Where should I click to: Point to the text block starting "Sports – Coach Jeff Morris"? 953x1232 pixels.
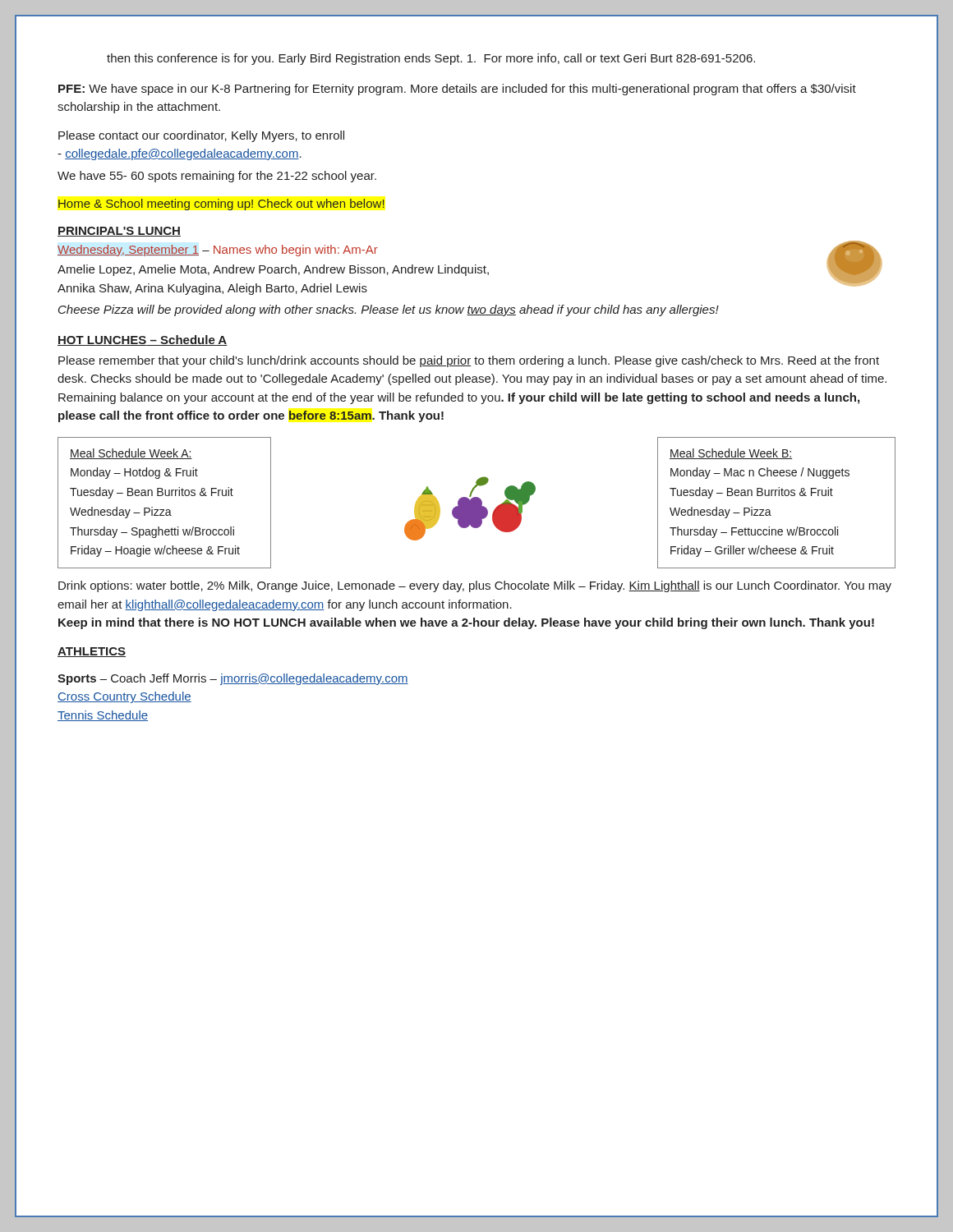[x=233, y=679]
